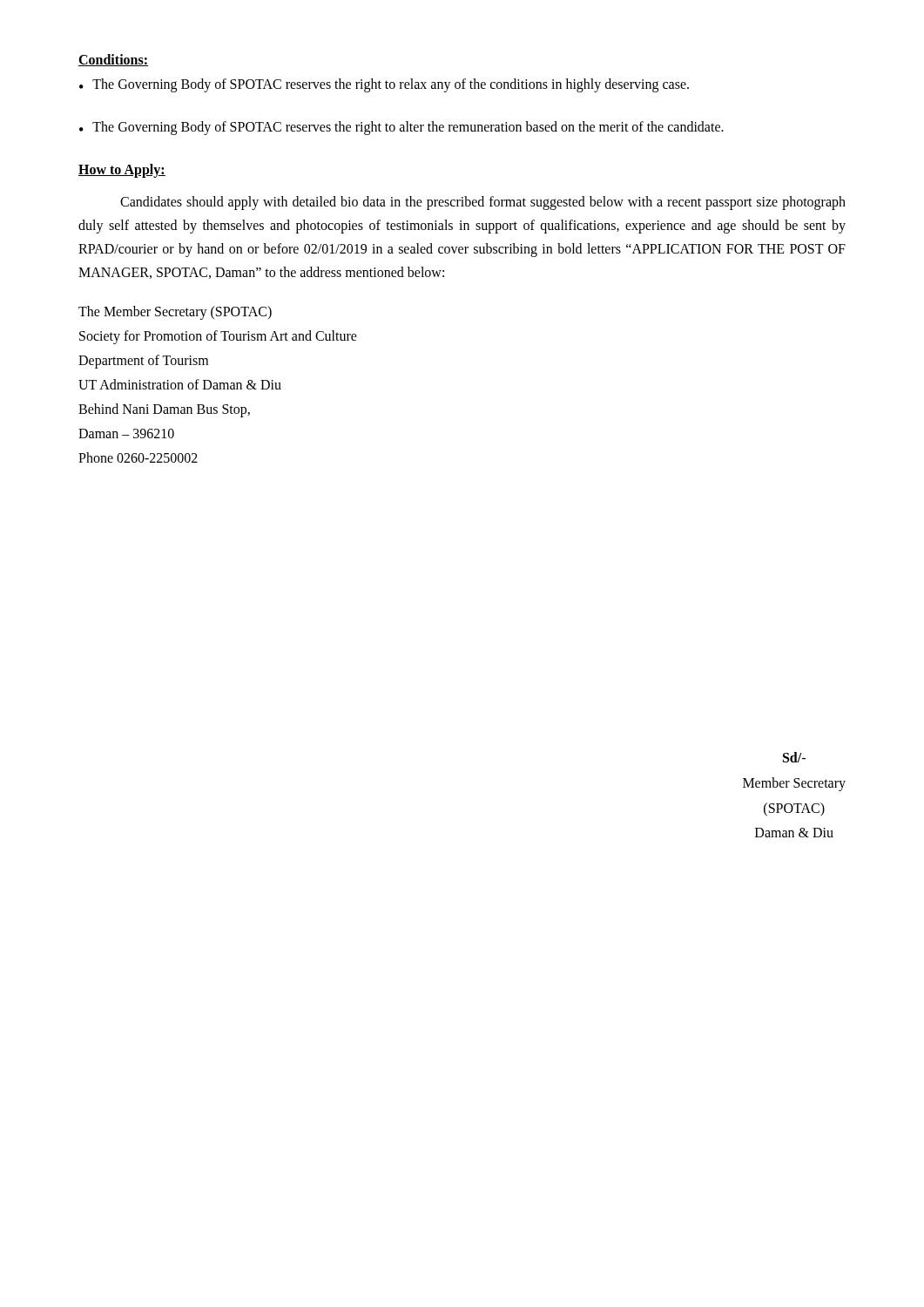Viewport: 924px width, 1307px height.
Task: Click on the block starting "The Member Secretary (SPOTAC) Society for"
Action: click(218, 385)
